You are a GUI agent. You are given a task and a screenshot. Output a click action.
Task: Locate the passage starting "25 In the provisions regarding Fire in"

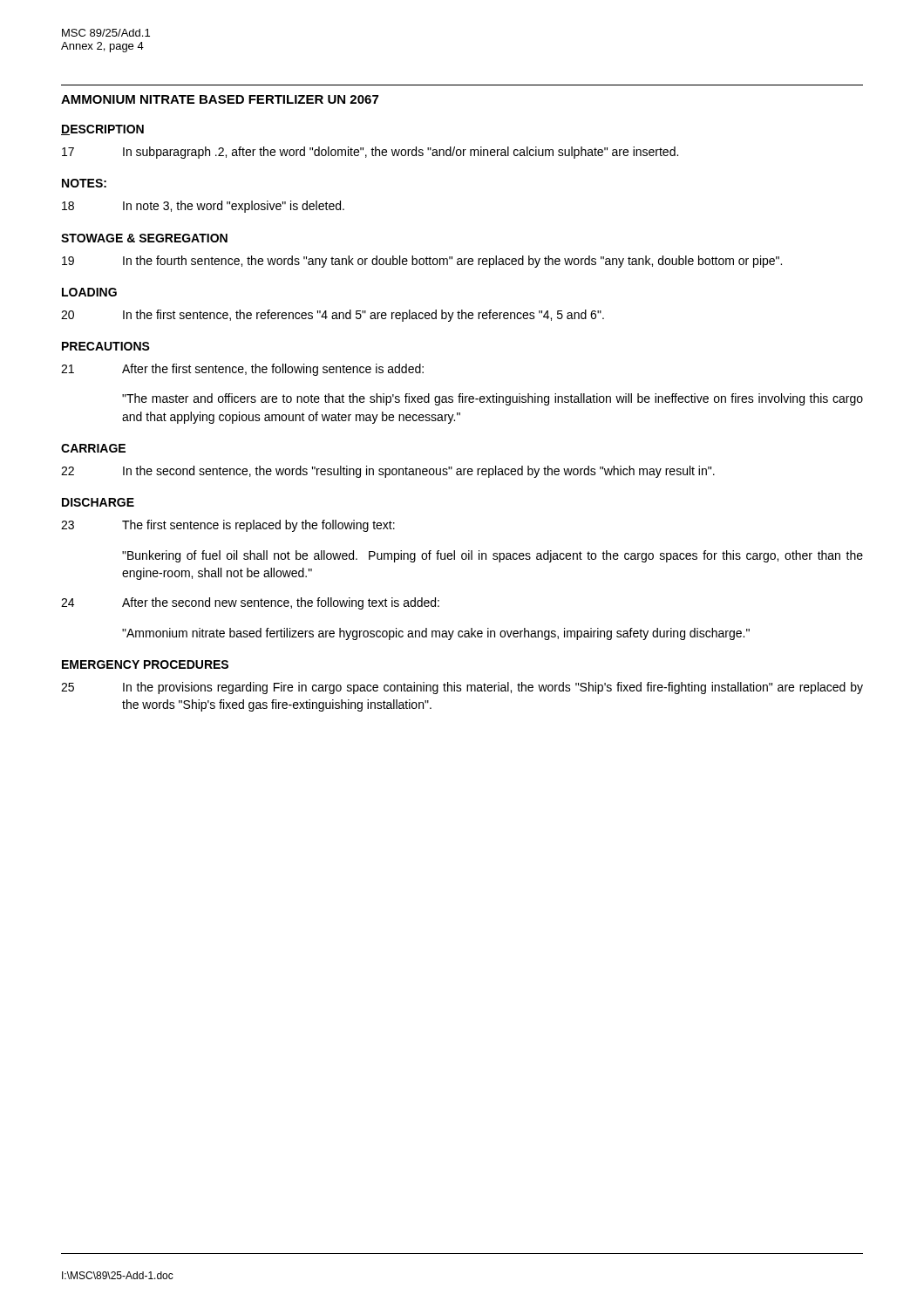point(462,696)
